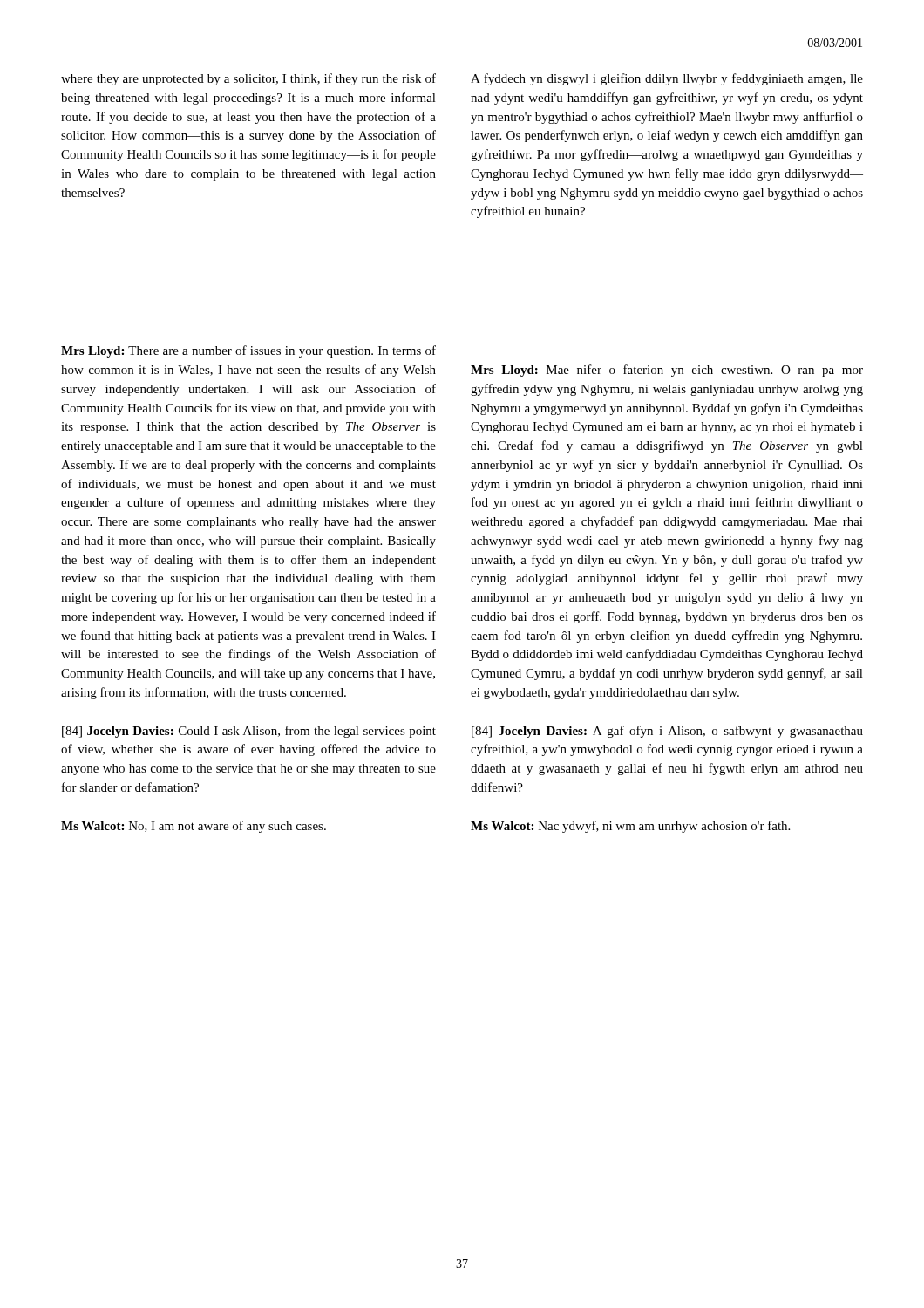This screenshot has height=1308, width=924.
Task: Click on the text block containing "Mrs Lloyd: Mae nifer o"
Action: pyautogui.click(x=667, y=531)
